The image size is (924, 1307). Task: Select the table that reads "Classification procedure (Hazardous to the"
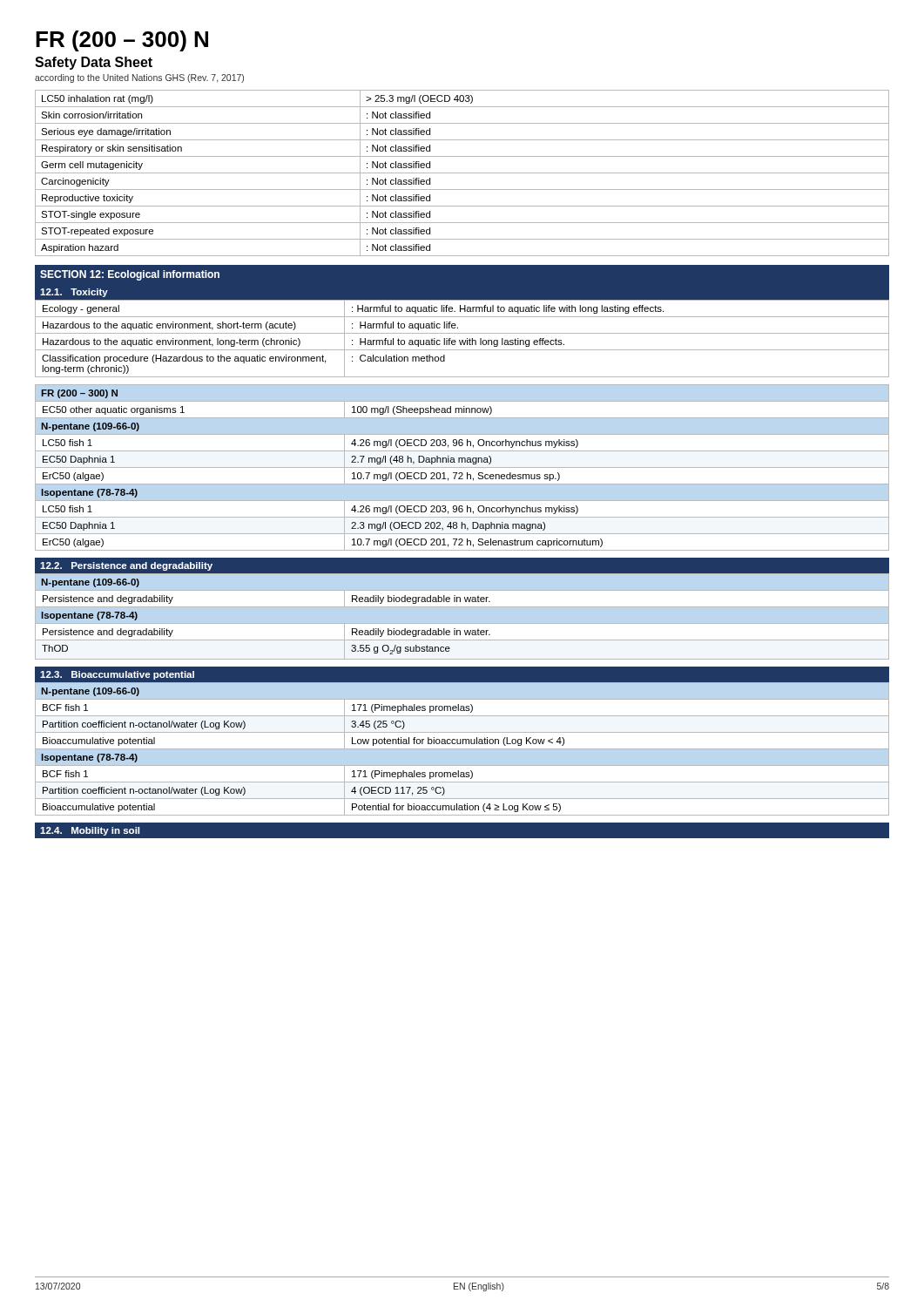click(462, 339)
